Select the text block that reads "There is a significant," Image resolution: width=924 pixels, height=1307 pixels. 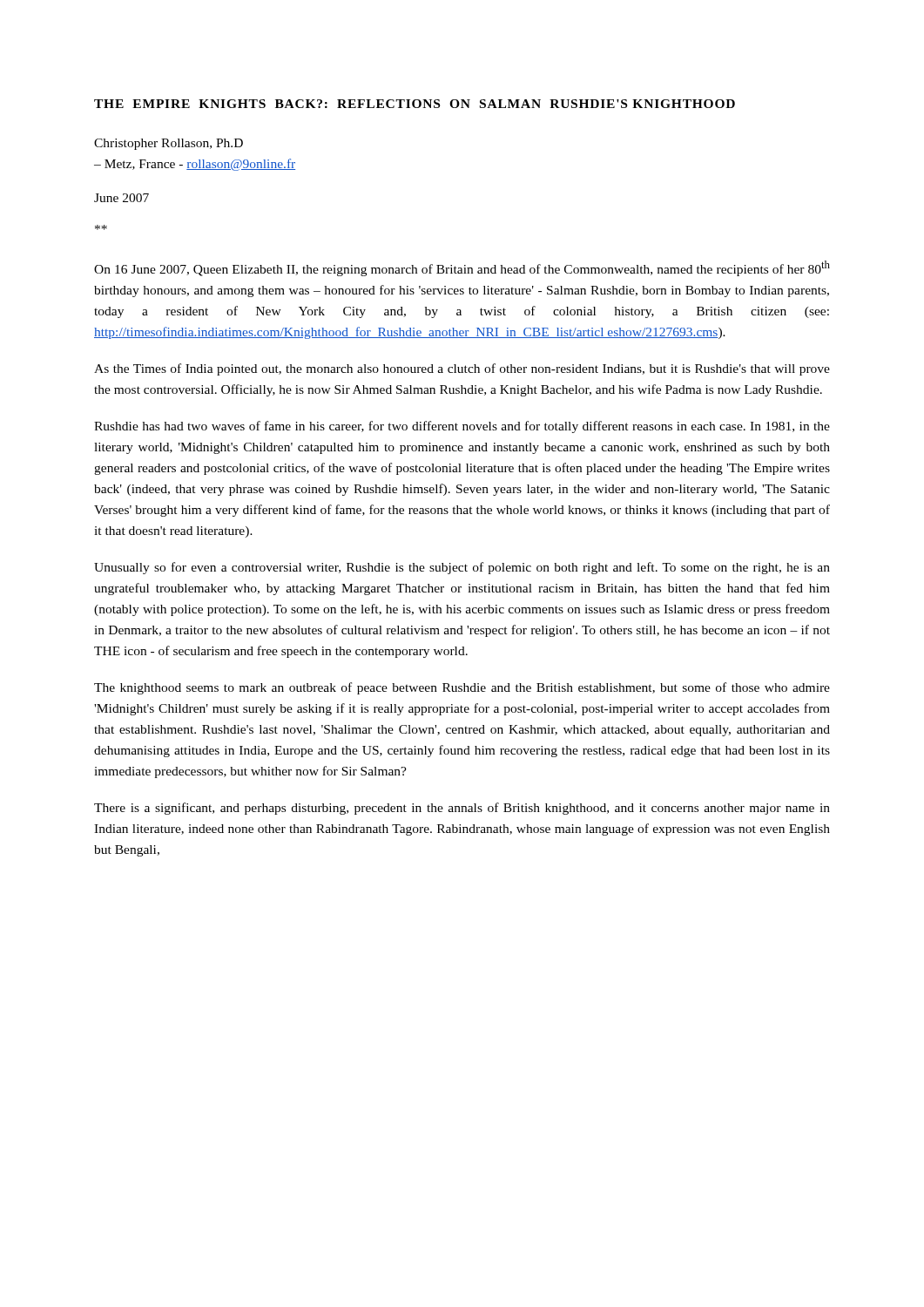pos(462,828)
